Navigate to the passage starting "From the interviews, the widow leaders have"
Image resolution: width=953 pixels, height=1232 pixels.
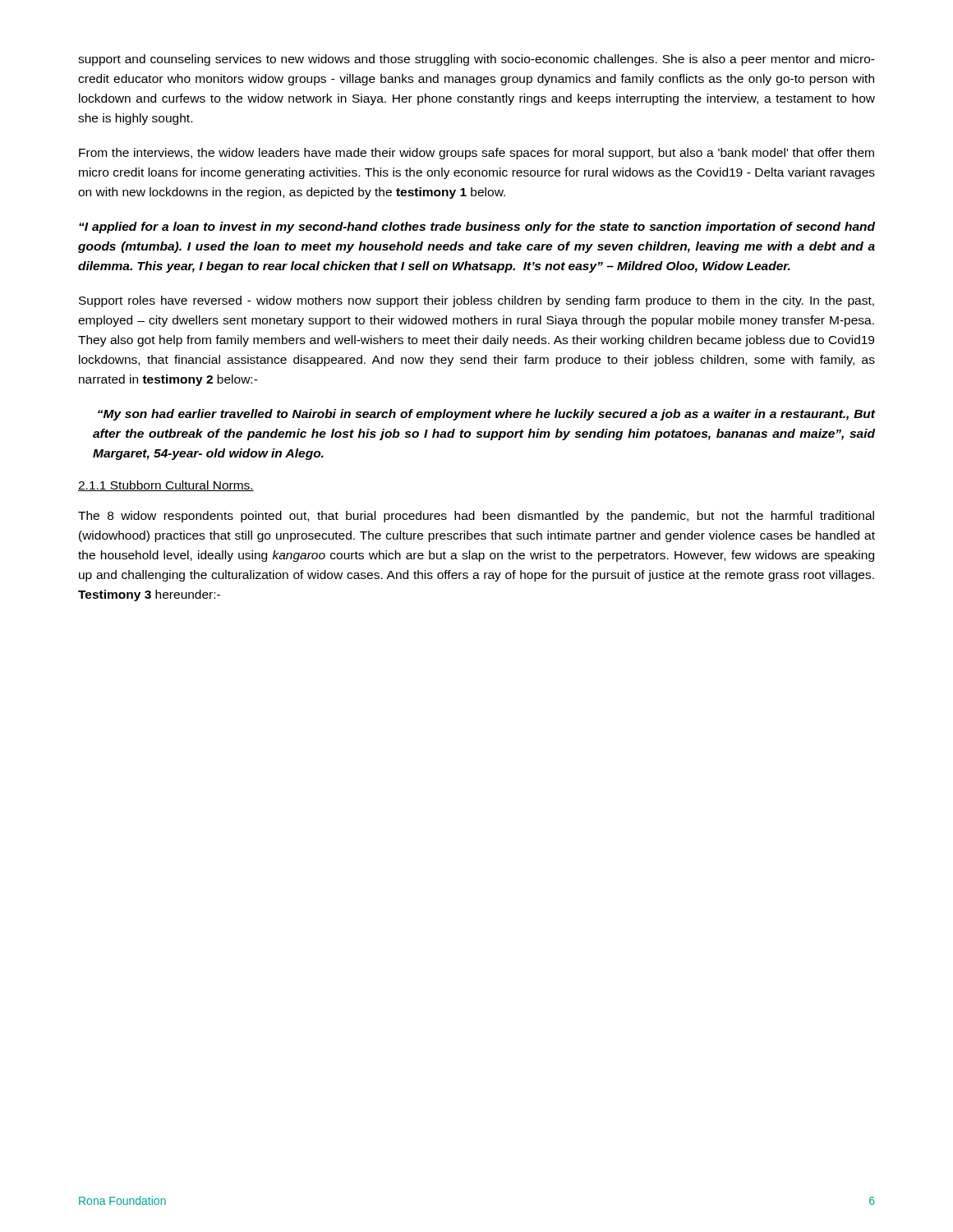coord(476,172)
